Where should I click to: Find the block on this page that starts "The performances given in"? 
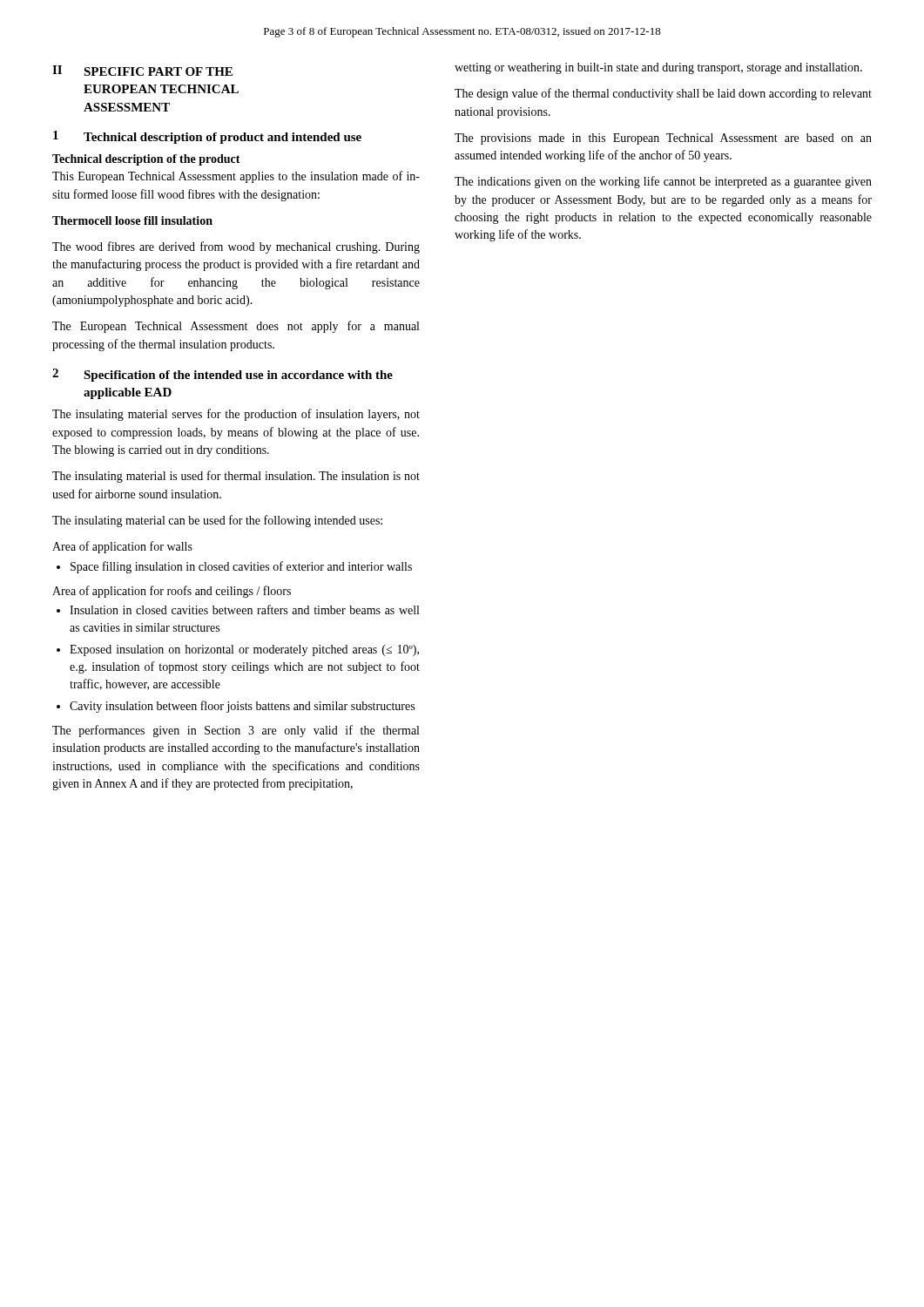point(236,757)
